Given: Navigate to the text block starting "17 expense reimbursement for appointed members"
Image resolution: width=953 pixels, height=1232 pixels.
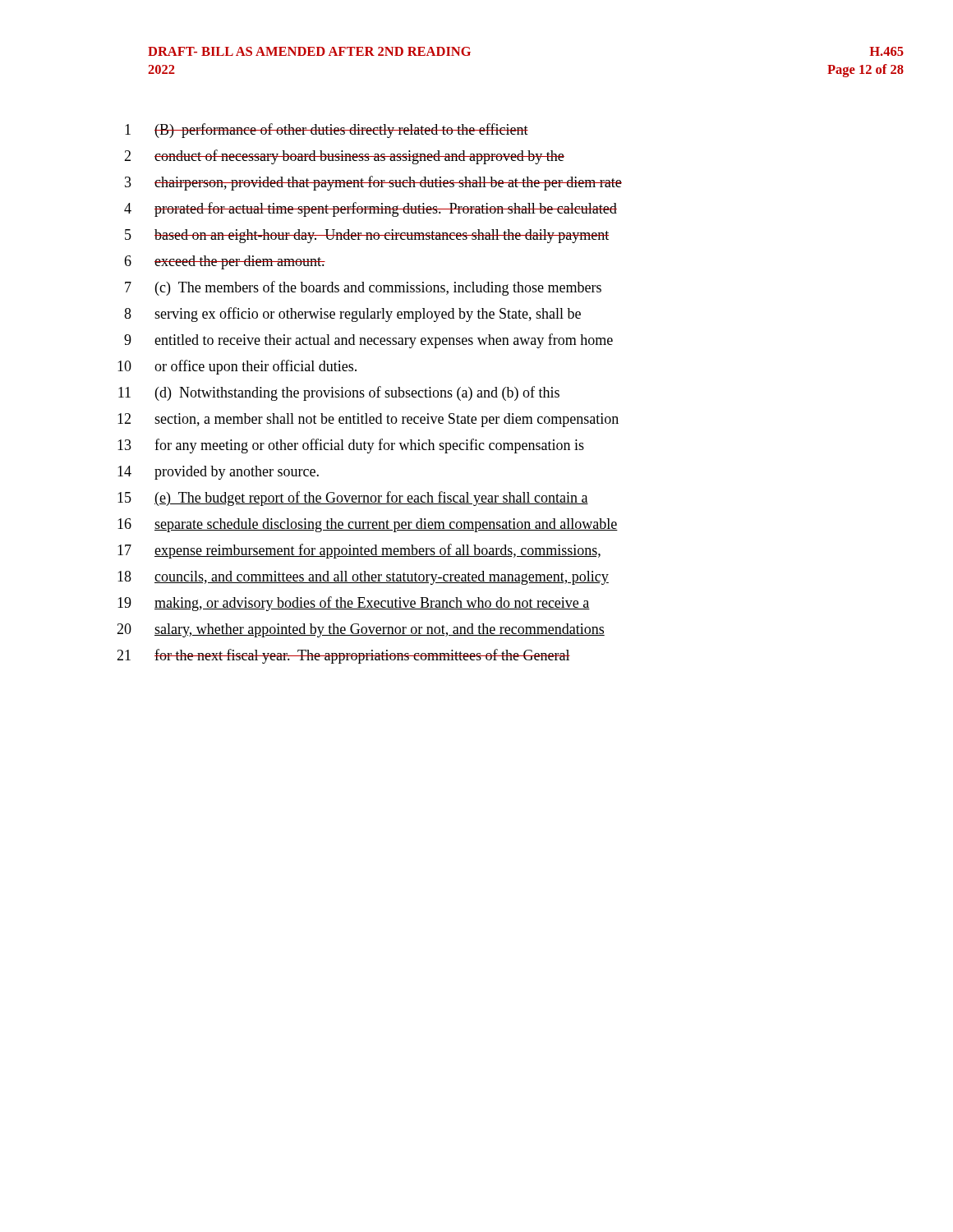Looking at the screenshot, I should coord(476,551).
